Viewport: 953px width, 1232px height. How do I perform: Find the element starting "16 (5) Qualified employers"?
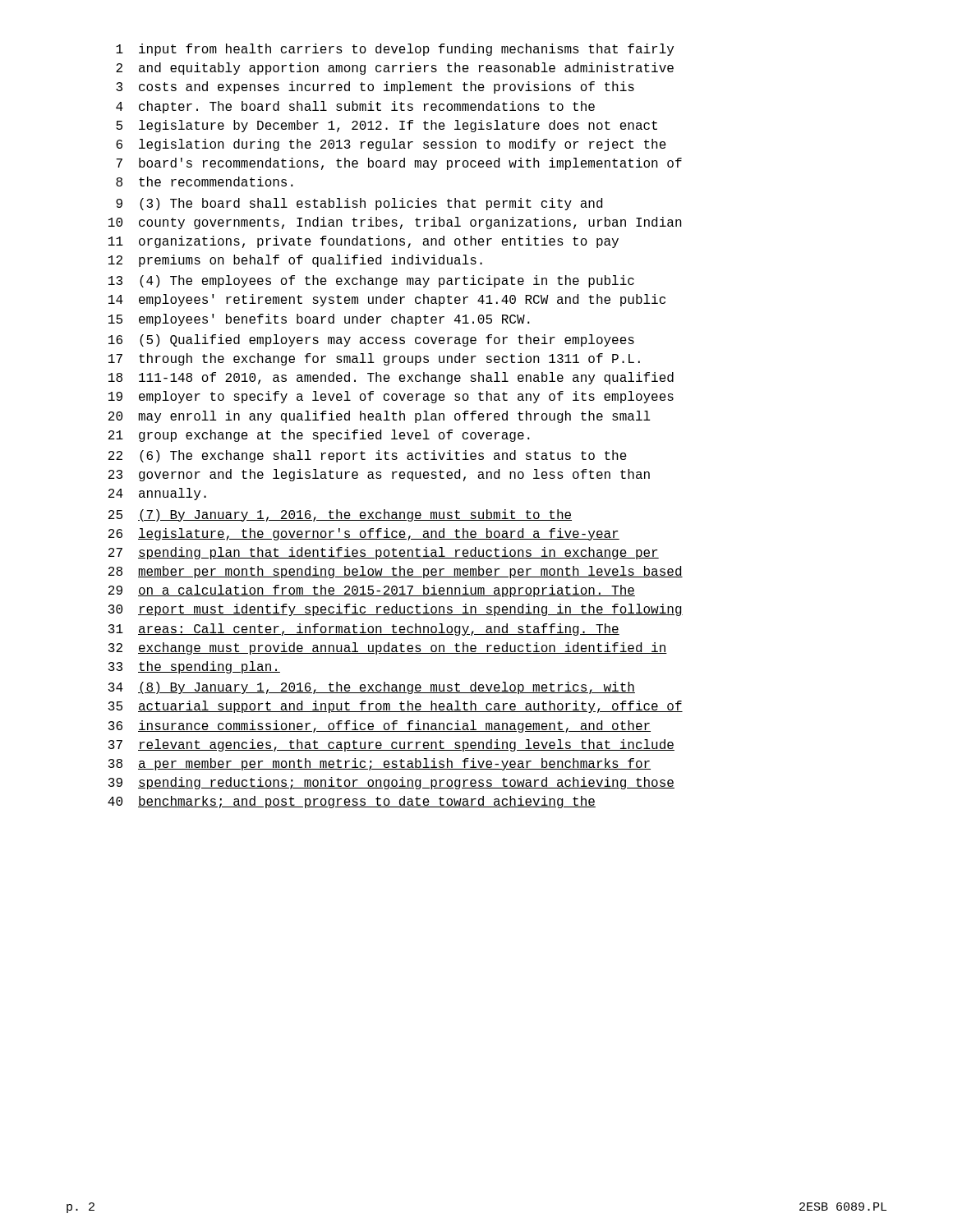click(x=489, y=389)
